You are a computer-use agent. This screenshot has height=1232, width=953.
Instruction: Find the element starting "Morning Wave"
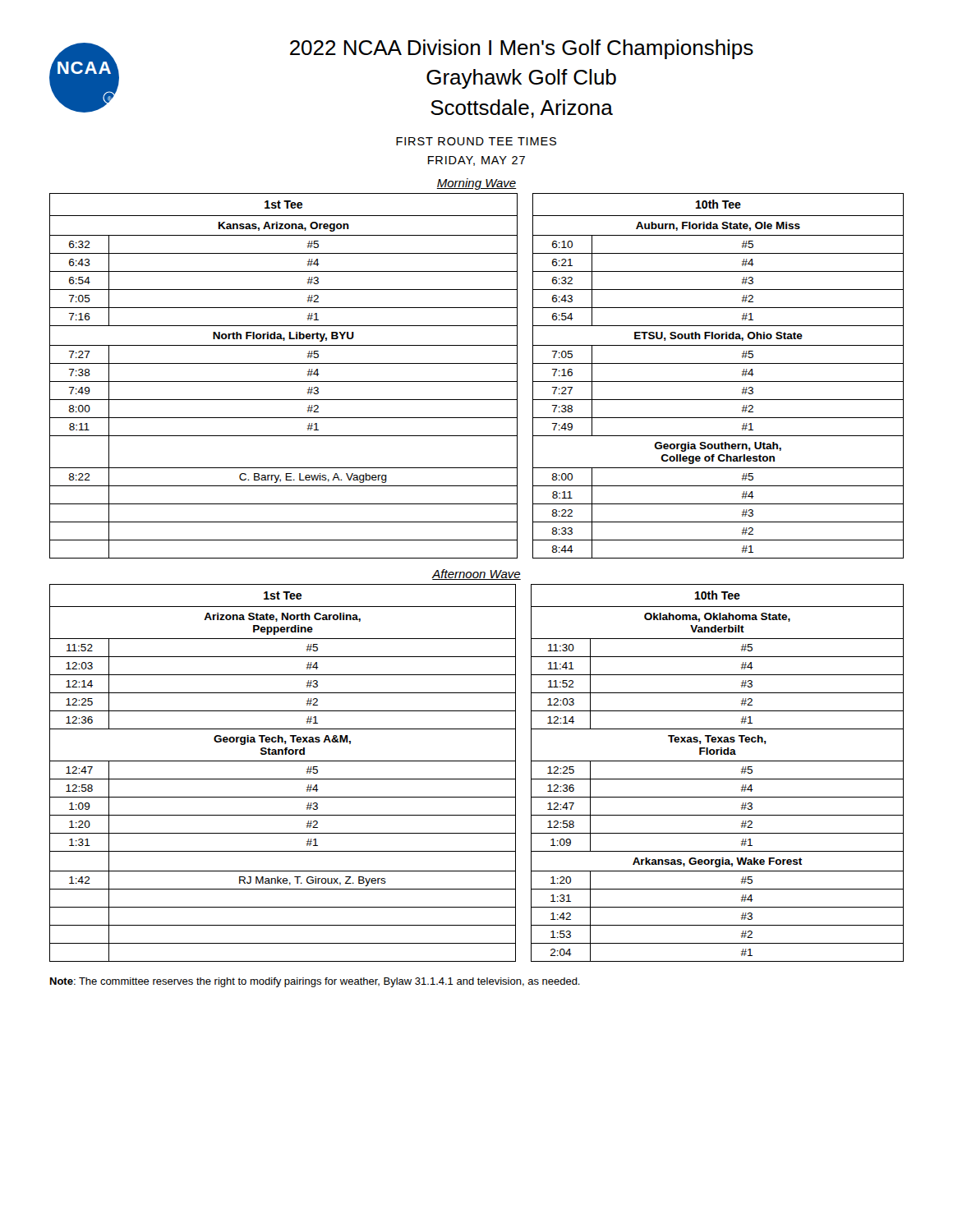[x=476, y=182]
